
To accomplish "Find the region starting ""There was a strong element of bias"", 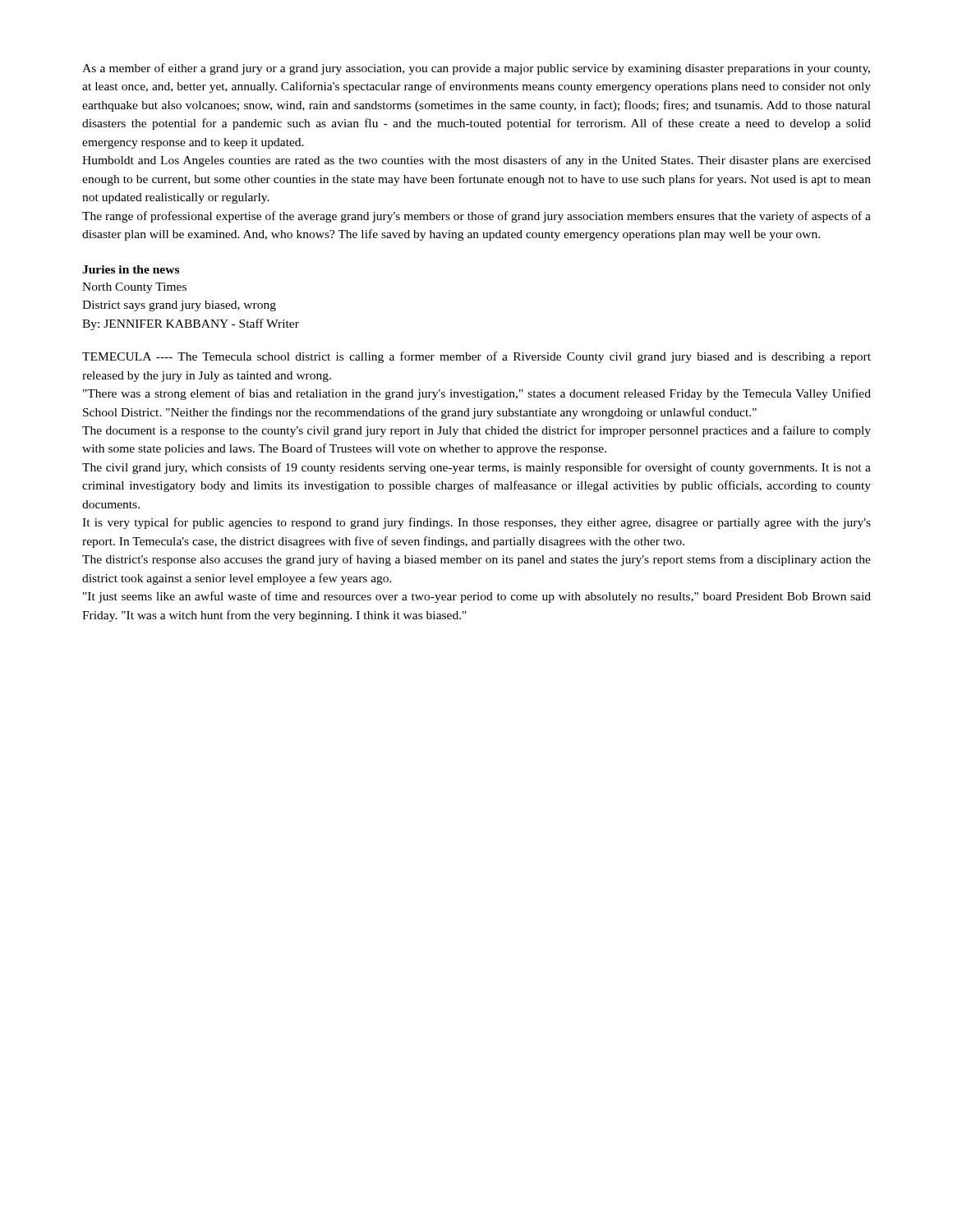I will click(x=476, y=403).
